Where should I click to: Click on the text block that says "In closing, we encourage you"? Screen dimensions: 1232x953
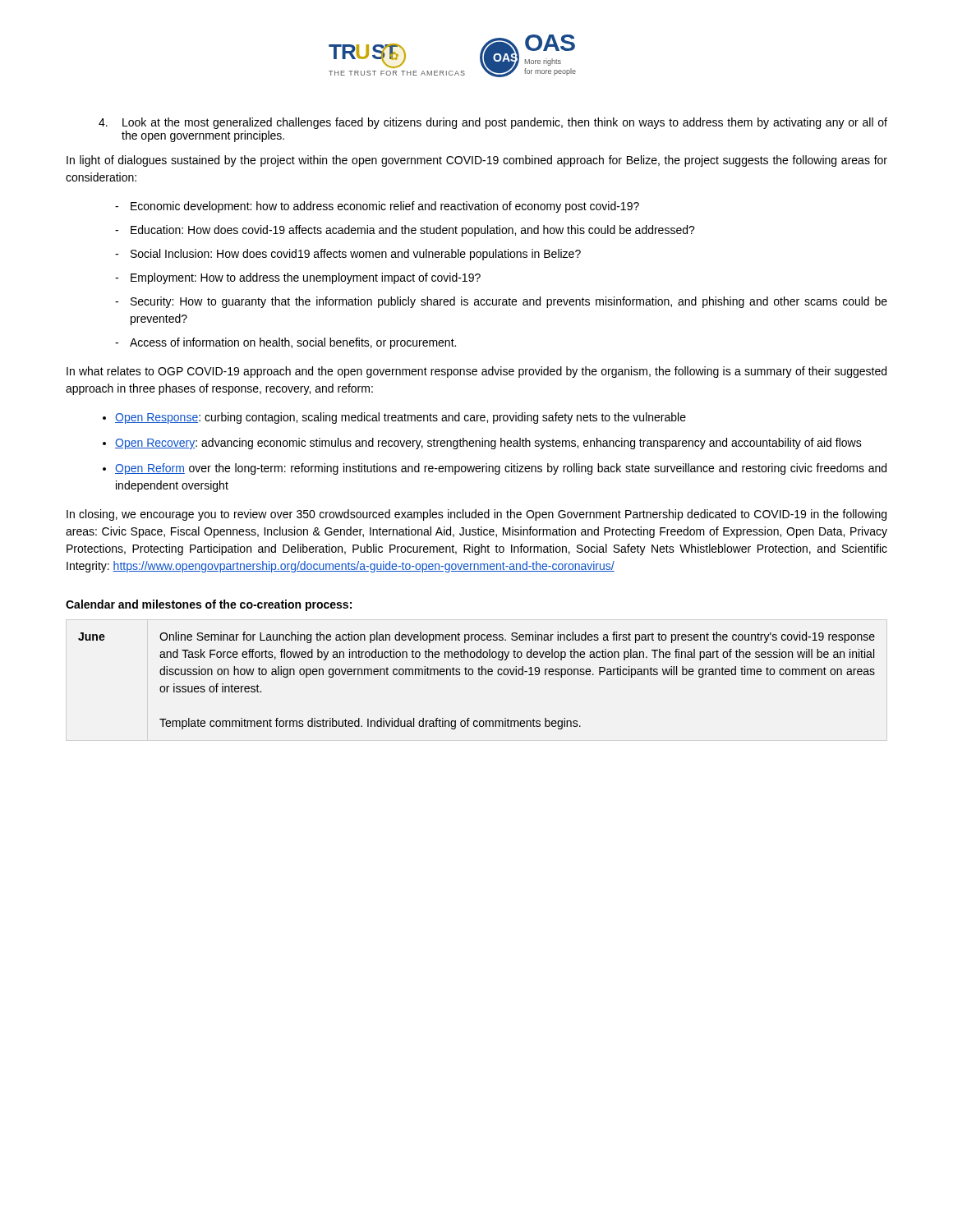(x=476, y=540)
